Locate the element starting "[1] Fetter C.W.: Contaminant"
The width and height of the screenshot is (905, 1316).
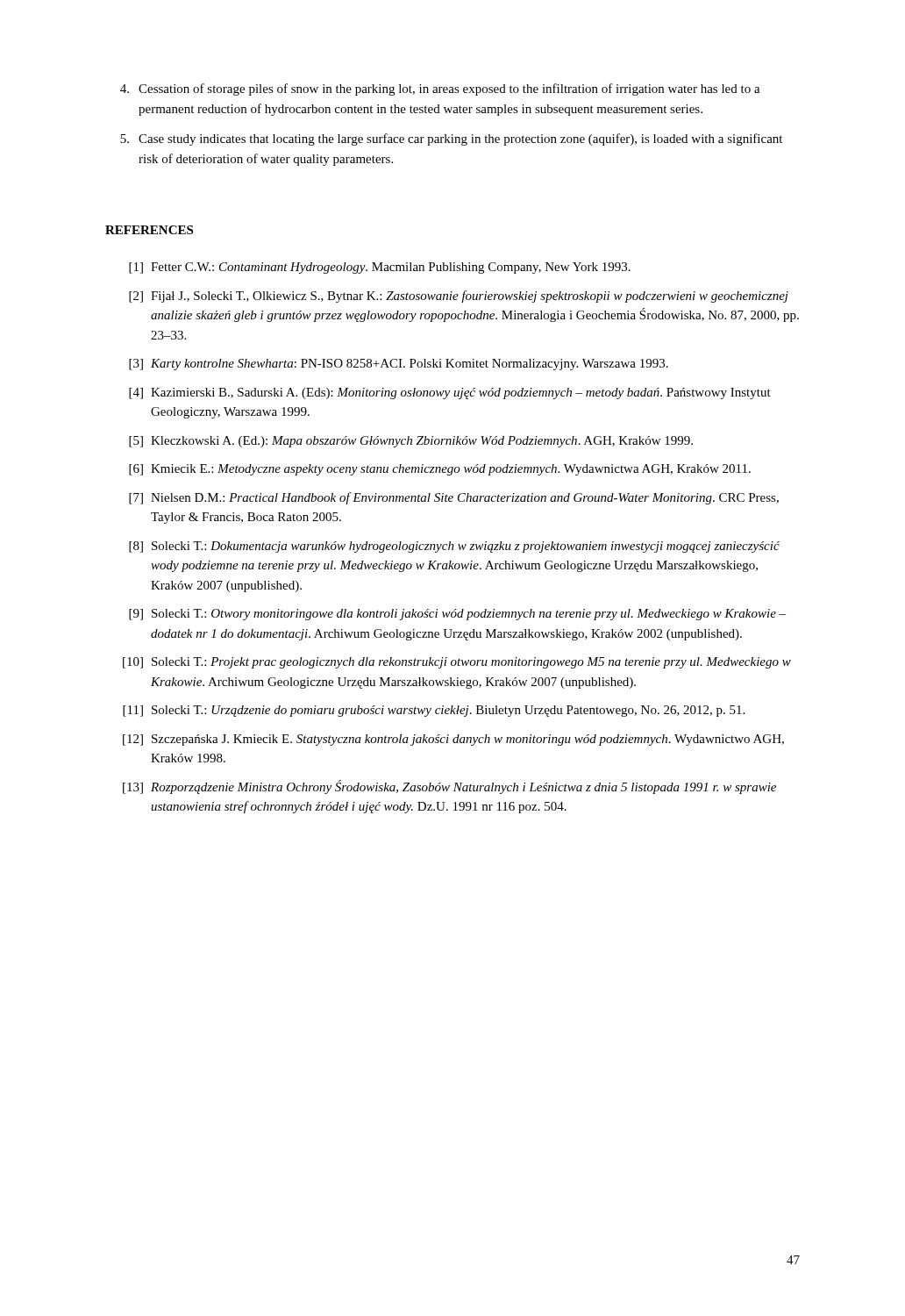(x=452, y=267)
